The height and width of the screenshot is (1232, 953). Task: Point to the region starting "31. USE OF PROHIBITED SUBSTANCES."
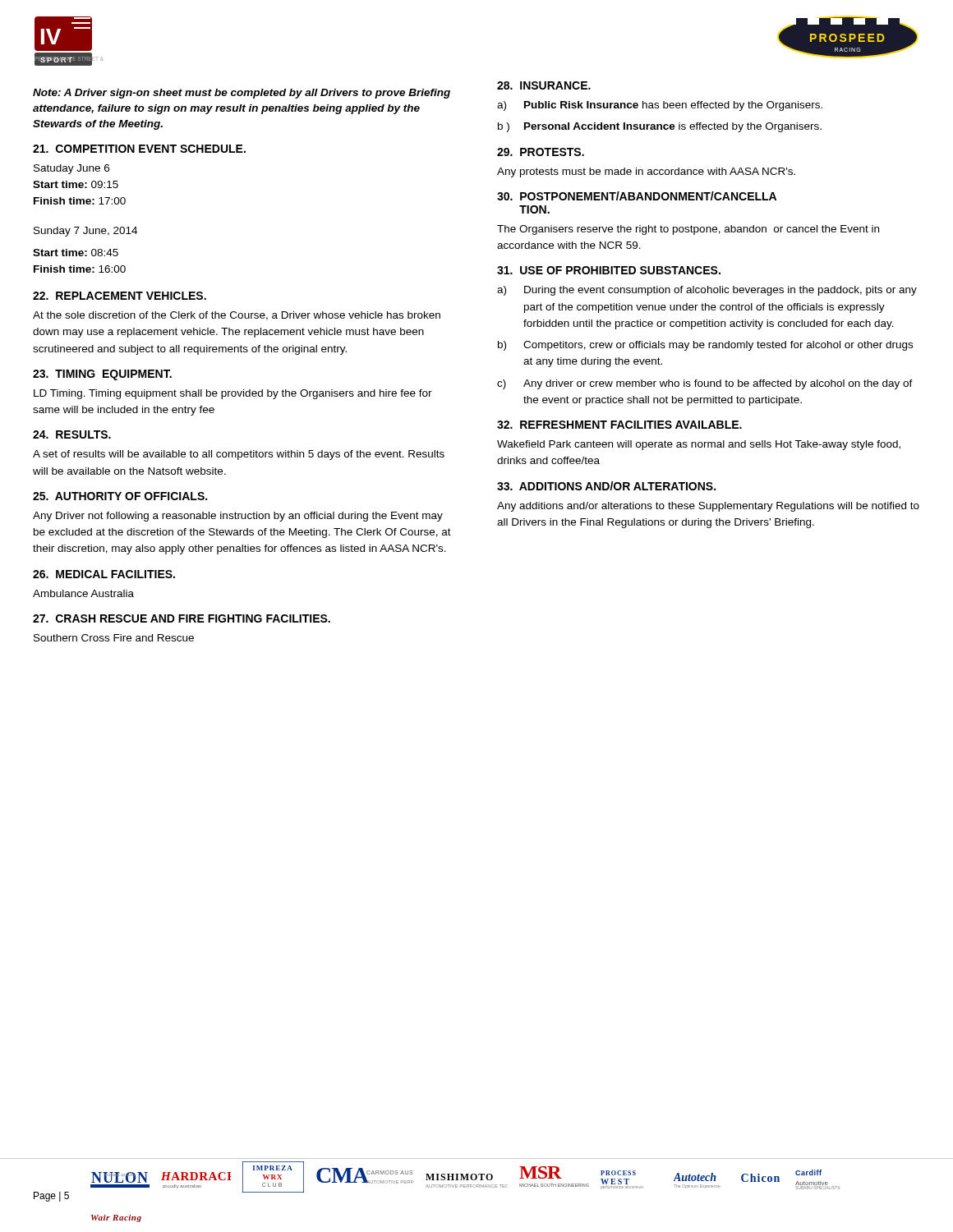click(609, 270)
